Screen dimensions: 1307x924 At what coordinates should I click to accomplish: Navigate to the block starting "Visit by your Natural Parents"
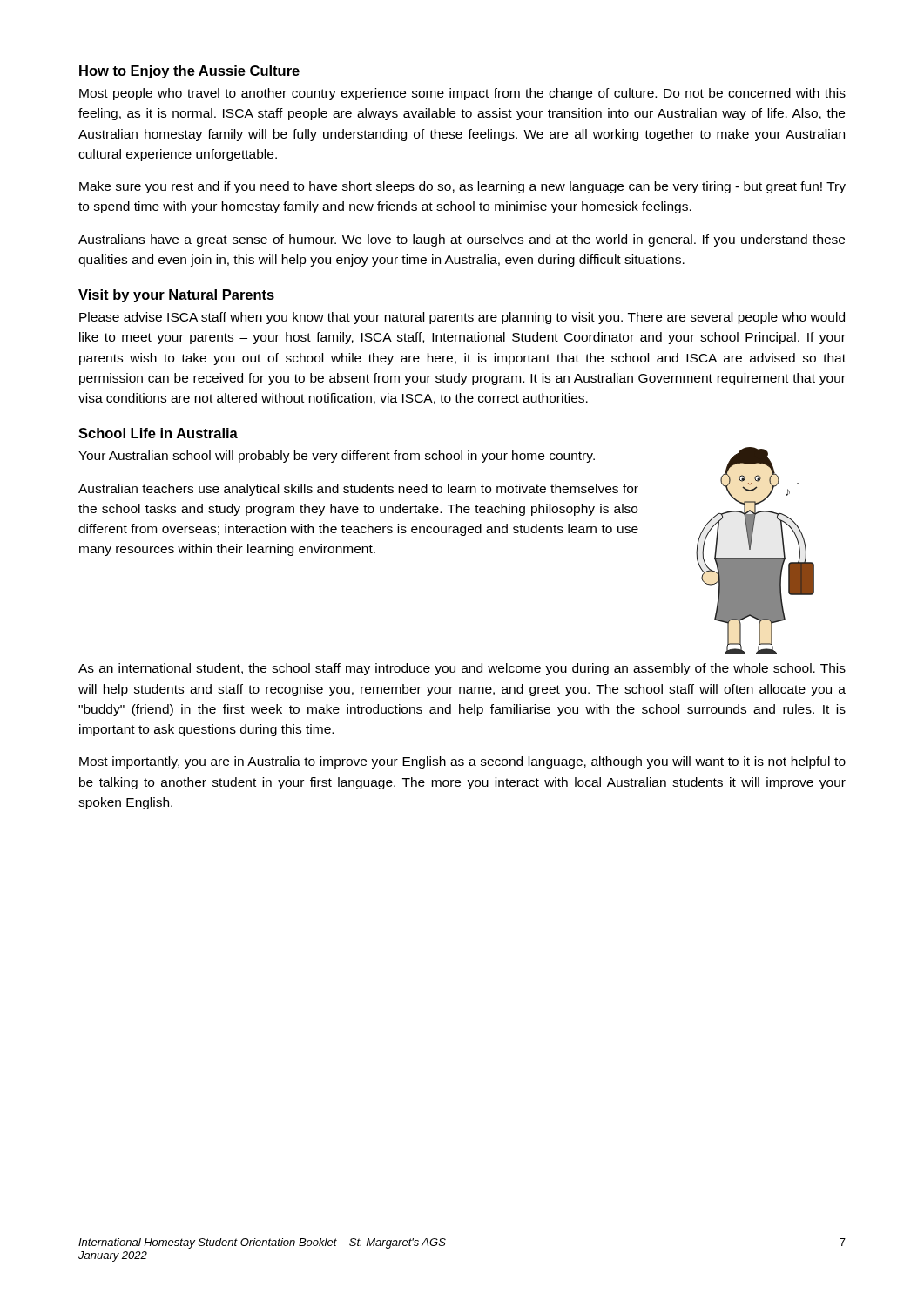176,294
